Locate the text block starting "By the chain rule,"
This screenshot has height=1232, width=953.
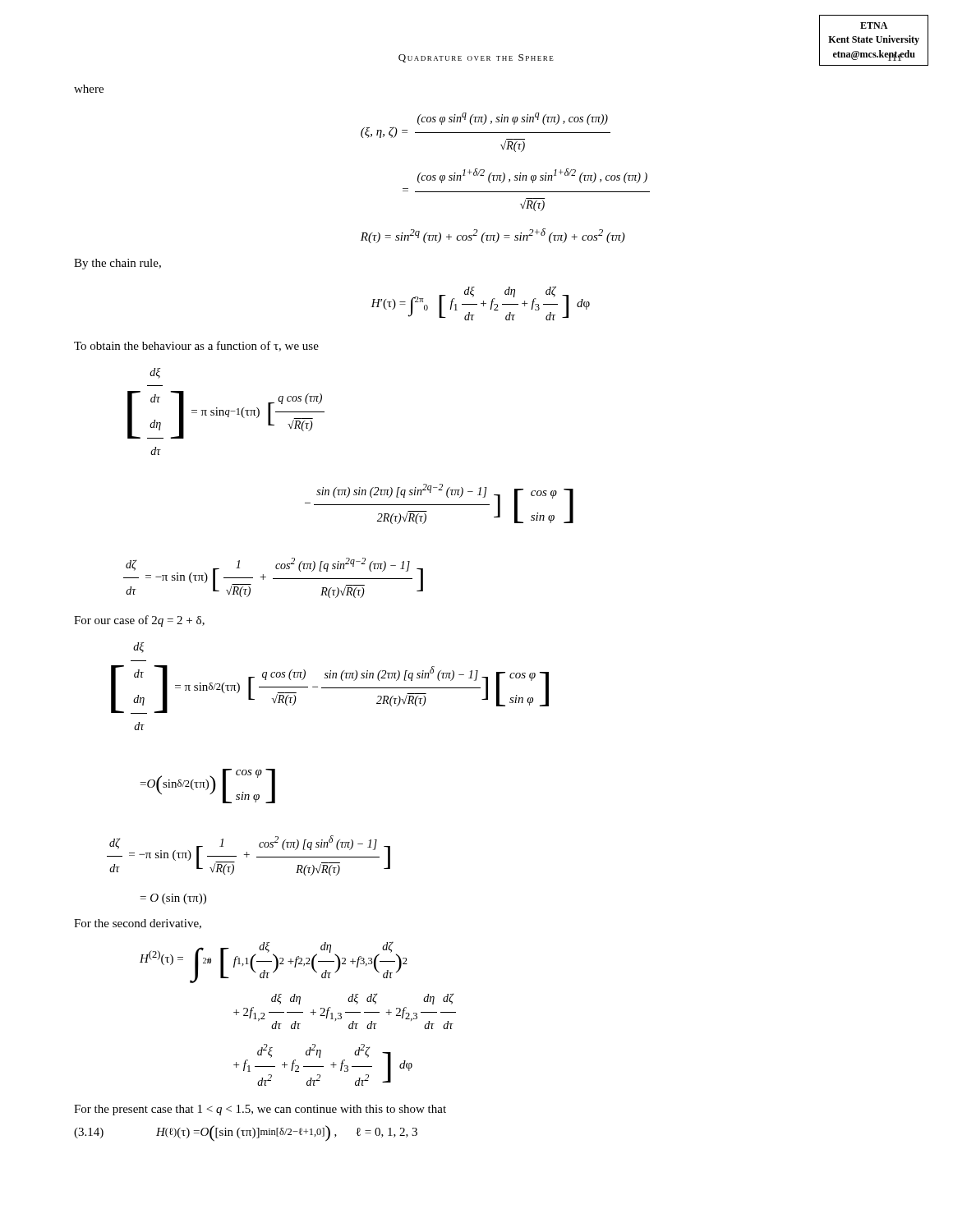point(118,262)
